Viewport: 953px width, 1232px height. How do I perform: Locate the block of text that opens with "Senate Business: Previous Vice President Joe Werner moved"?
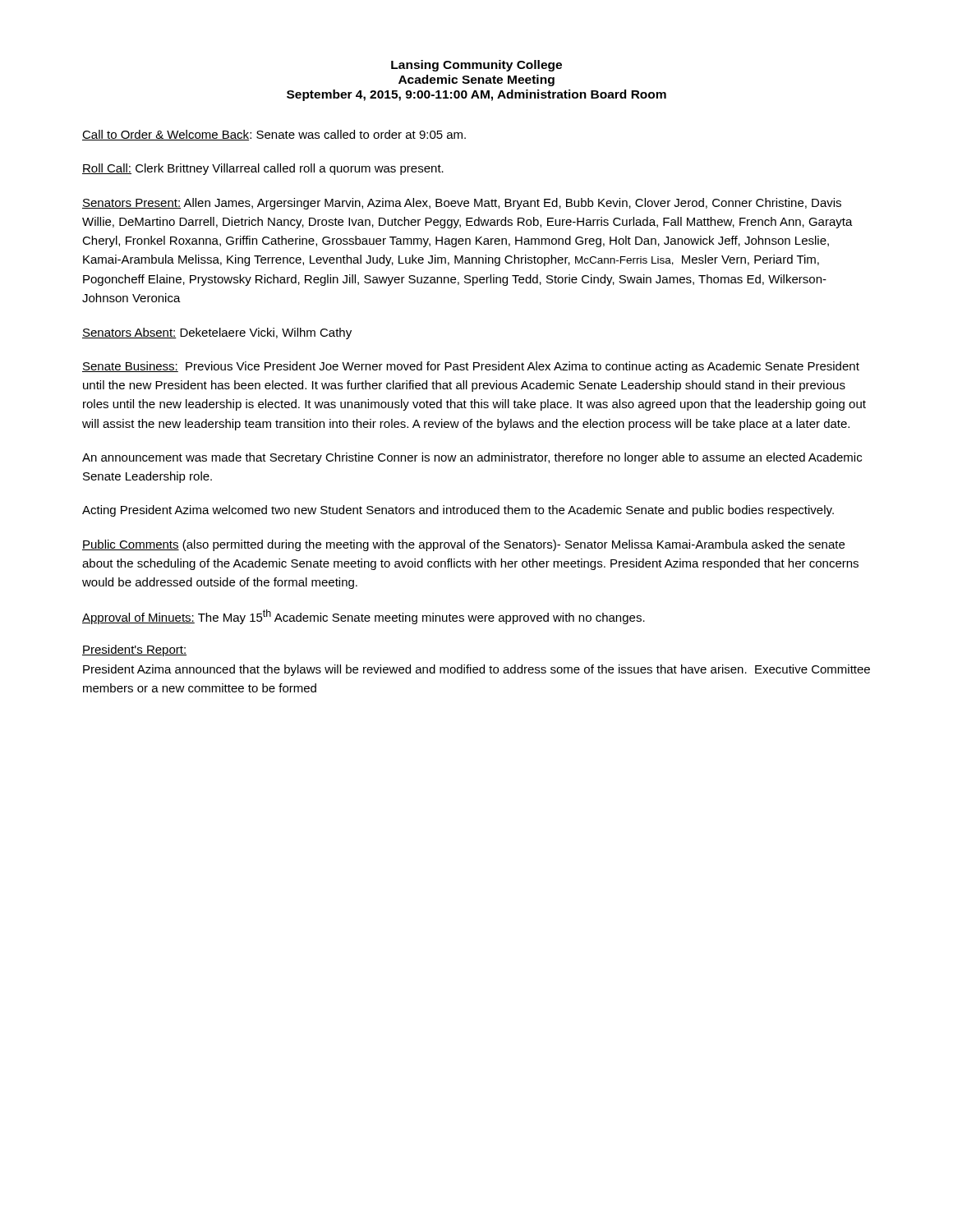click(474, 394)
